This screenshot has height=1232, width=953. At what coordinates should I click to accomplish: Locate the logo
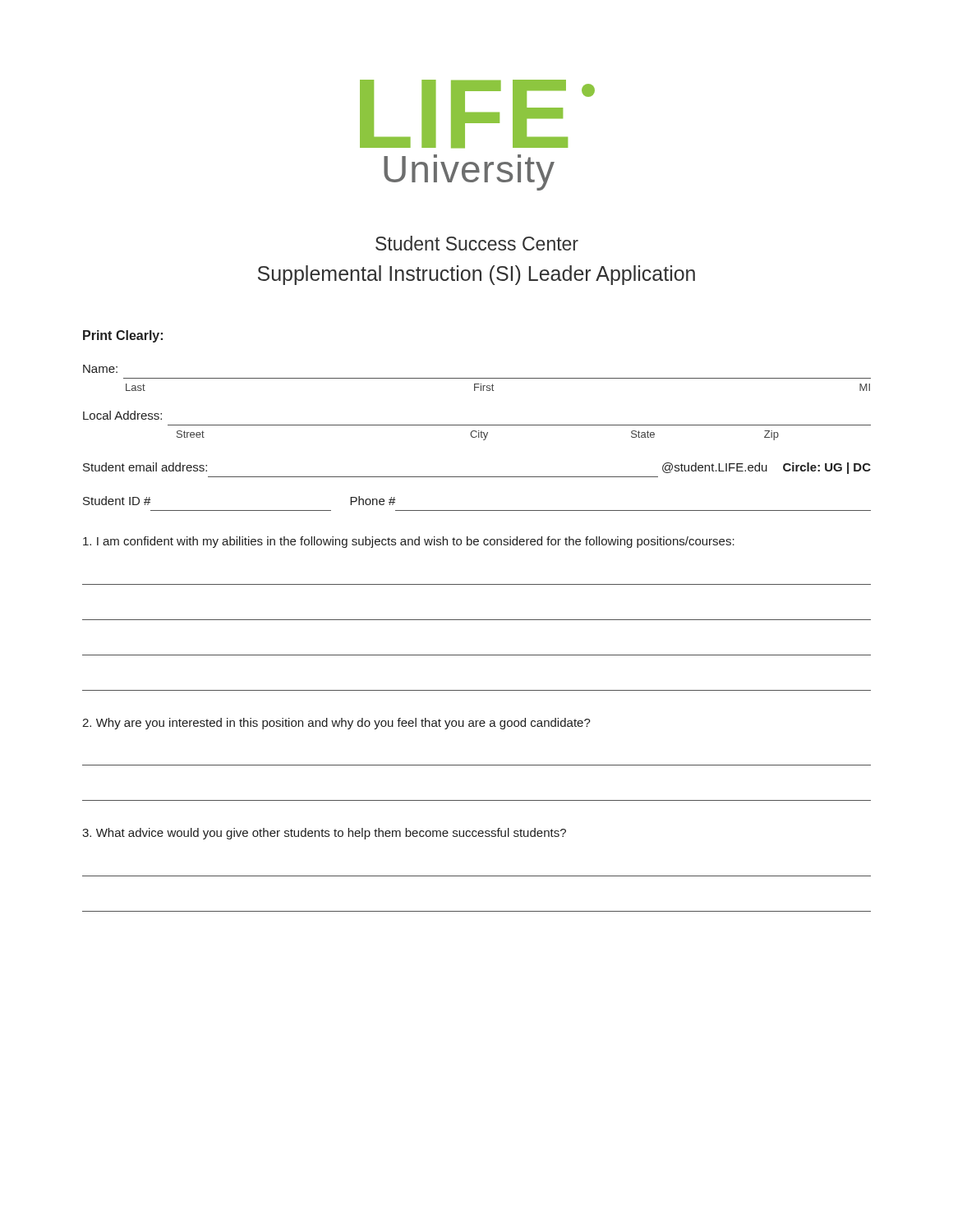click(x=476, y=125)
